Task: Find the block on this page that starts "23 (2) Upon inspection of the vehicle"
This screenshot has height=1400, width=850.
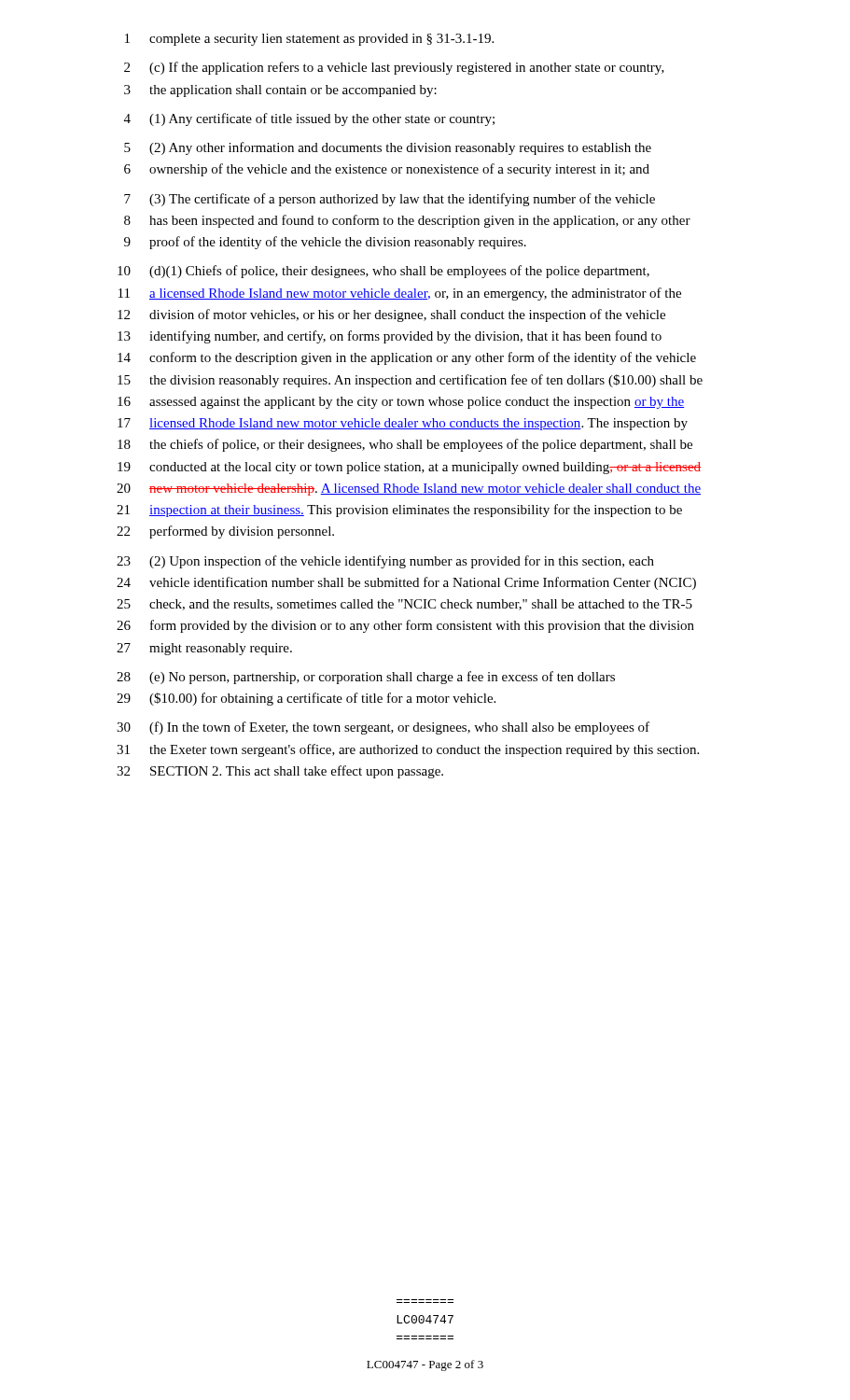Action: [434, 561]
